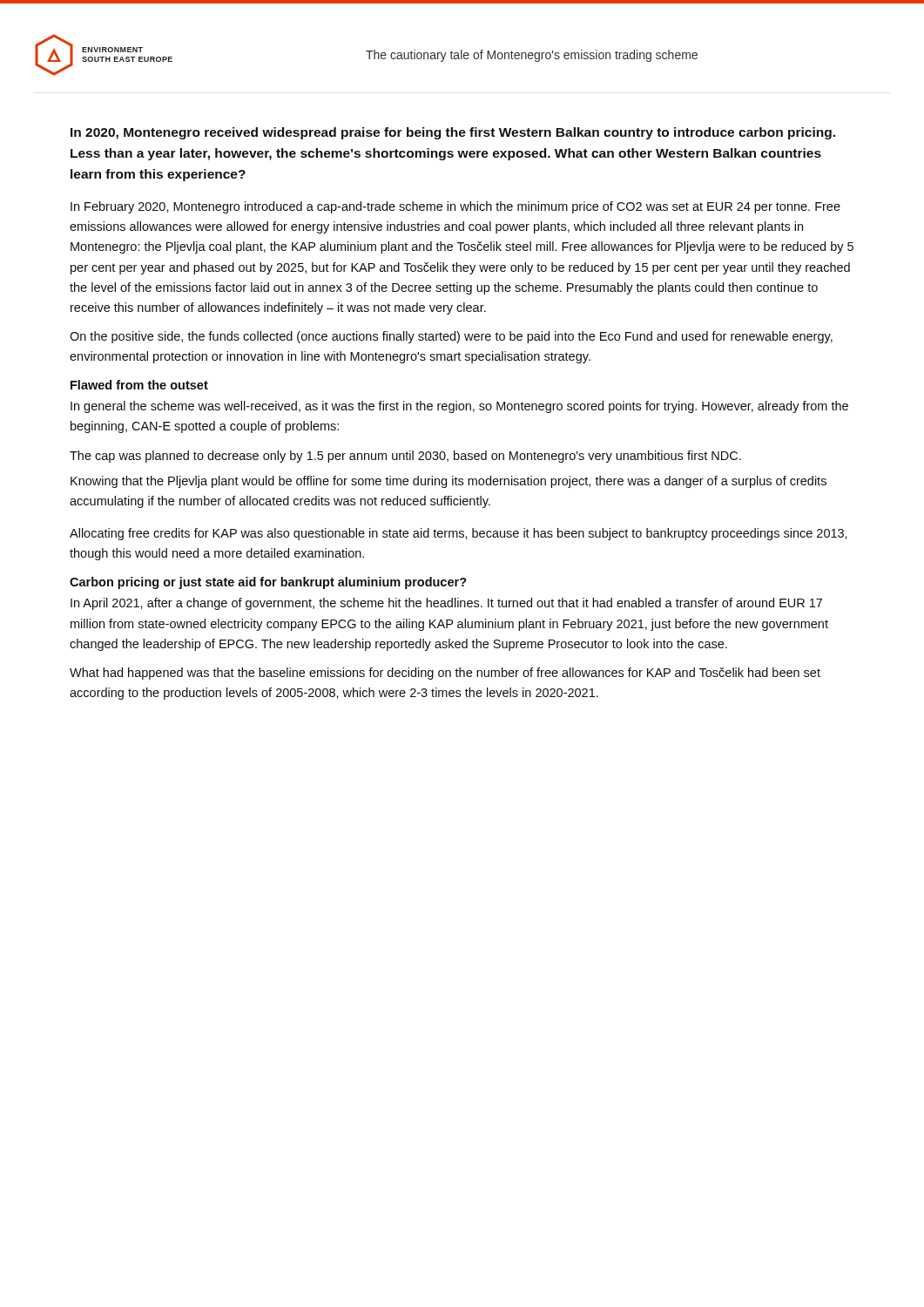
Task: Navigate to the text block starting "Knowing that the Pljevlja"
Action: (448, 491)
